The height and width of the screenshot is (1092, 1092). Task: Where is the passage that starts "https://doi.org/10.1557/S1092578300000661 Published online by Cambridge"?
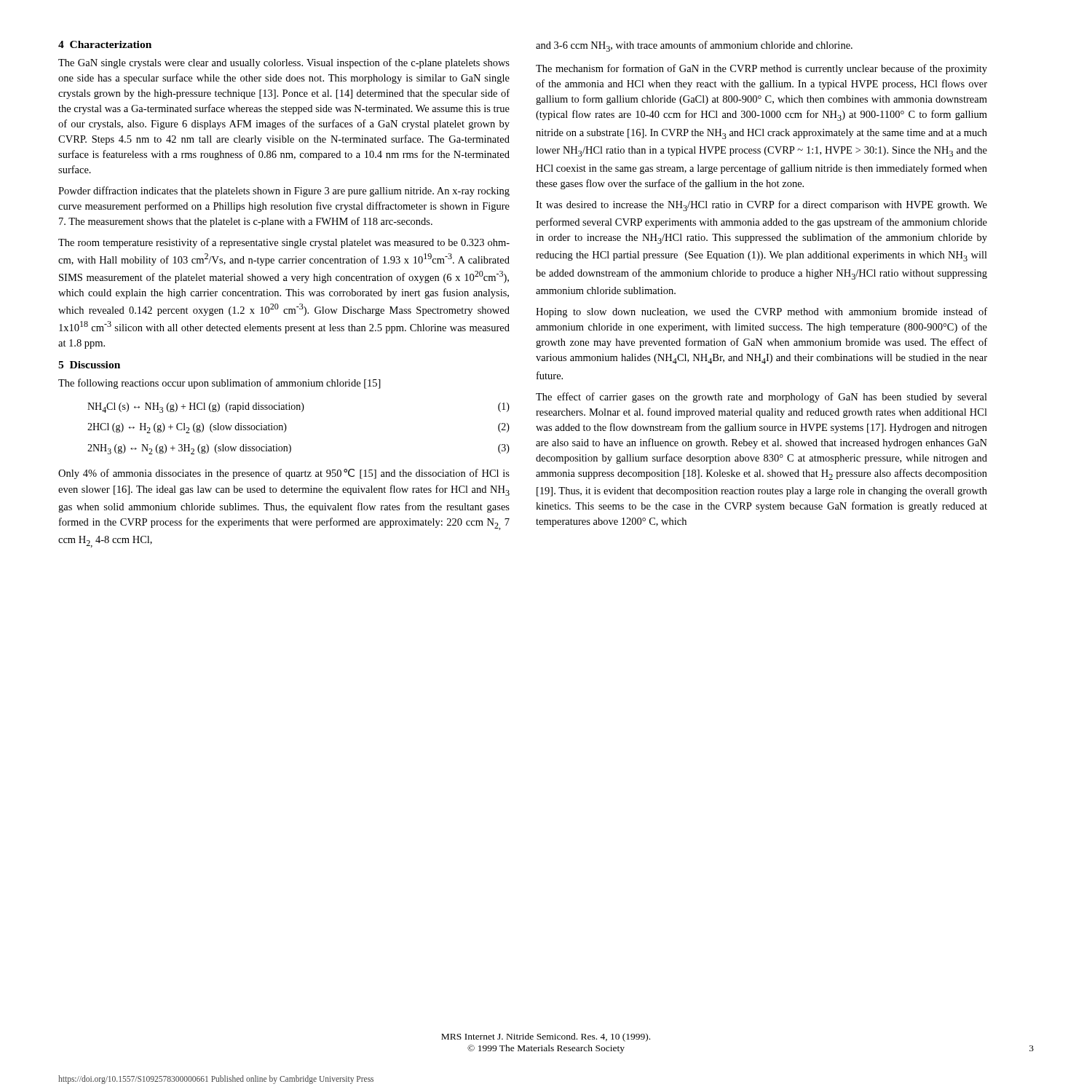(216, 1079)
